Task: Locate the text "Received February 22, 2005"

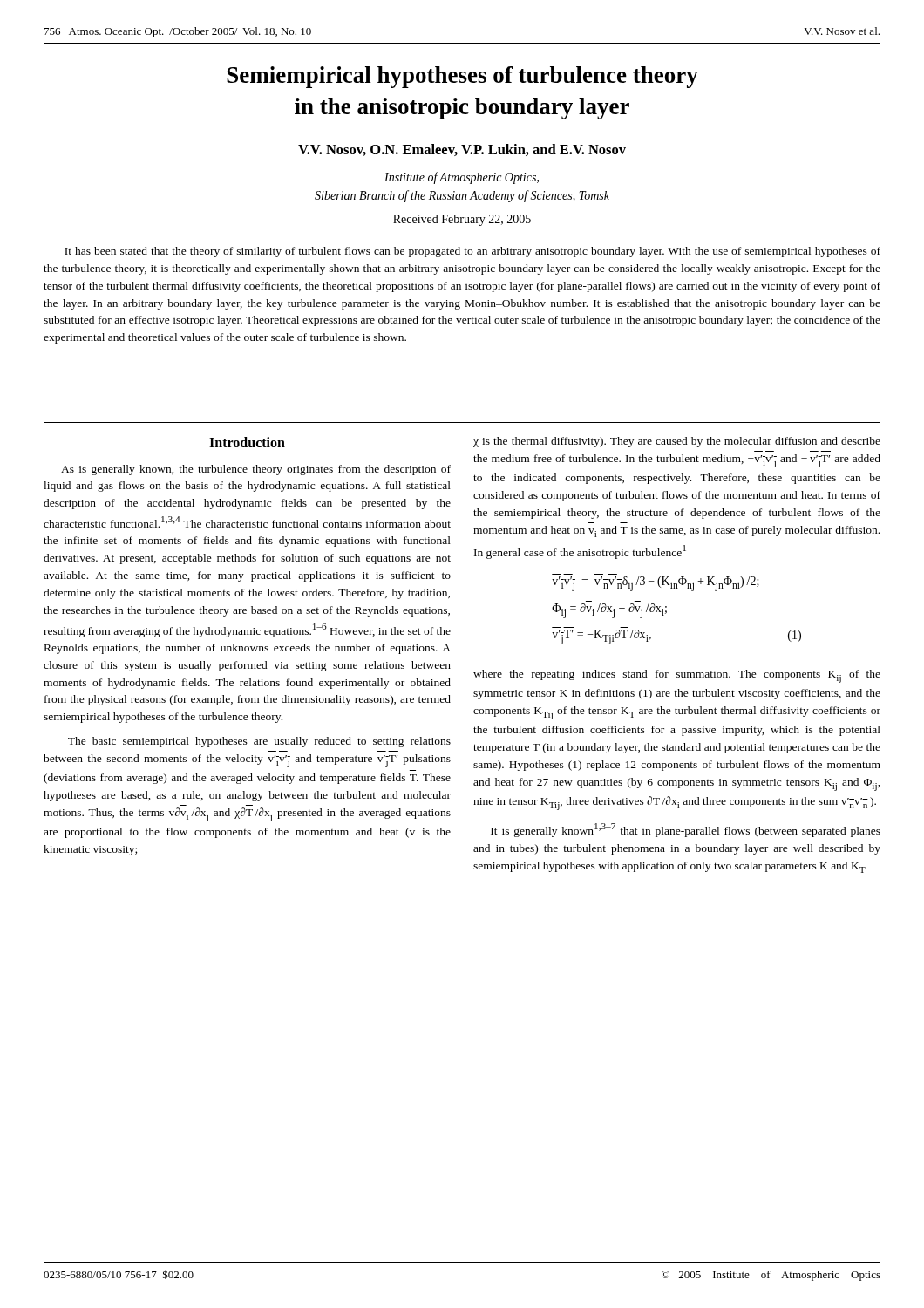Action: pos(462,219)
